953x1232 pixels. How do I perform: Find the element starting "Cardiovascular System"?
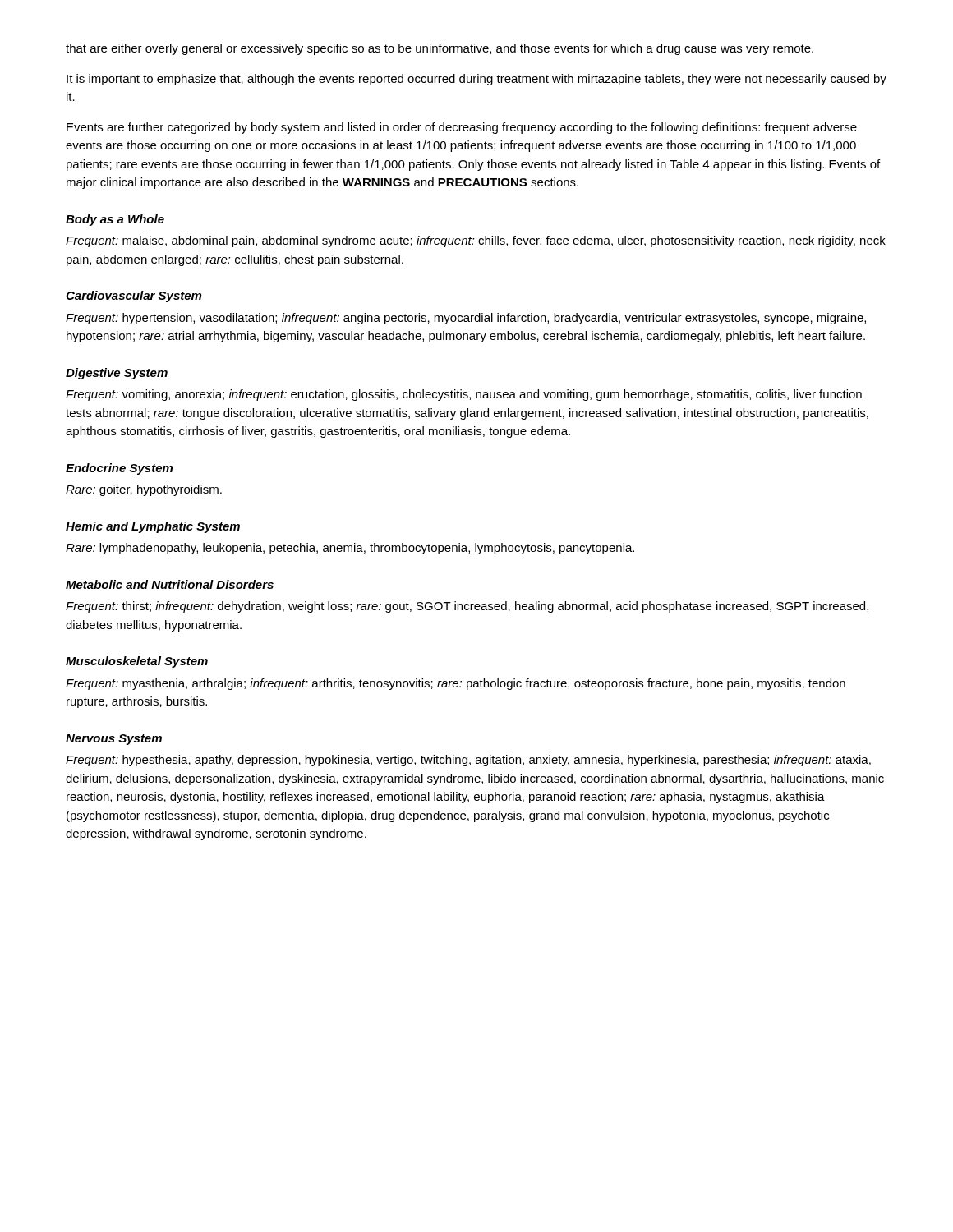tap(134, 295)
